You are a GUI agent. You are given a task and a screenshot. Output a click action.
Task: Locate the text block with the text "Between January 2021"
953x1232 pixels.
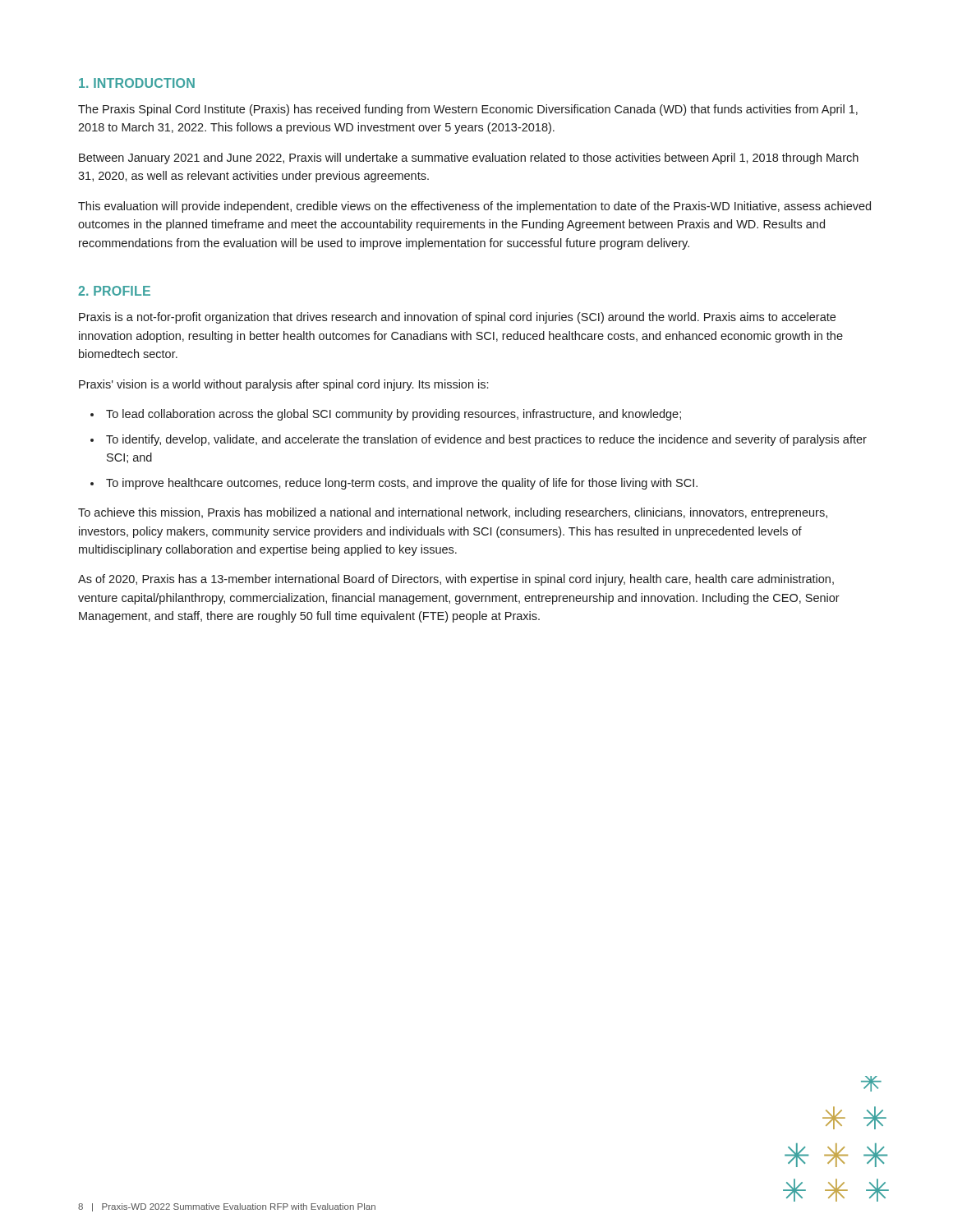point(468,167)
